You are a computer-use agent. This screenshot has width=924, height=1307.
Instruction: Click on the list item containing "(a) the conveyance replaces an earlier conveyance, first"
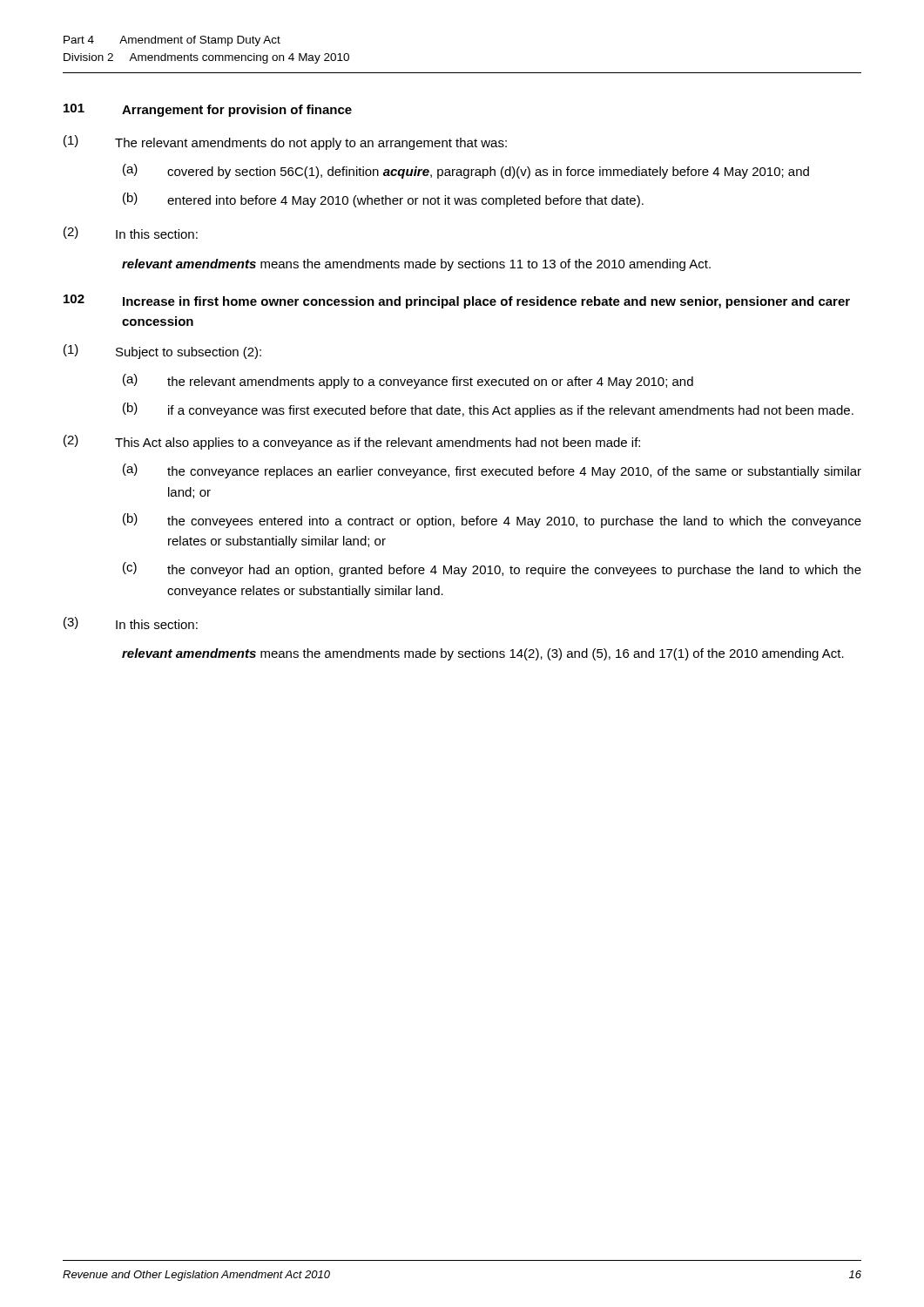tap(462, 481)
